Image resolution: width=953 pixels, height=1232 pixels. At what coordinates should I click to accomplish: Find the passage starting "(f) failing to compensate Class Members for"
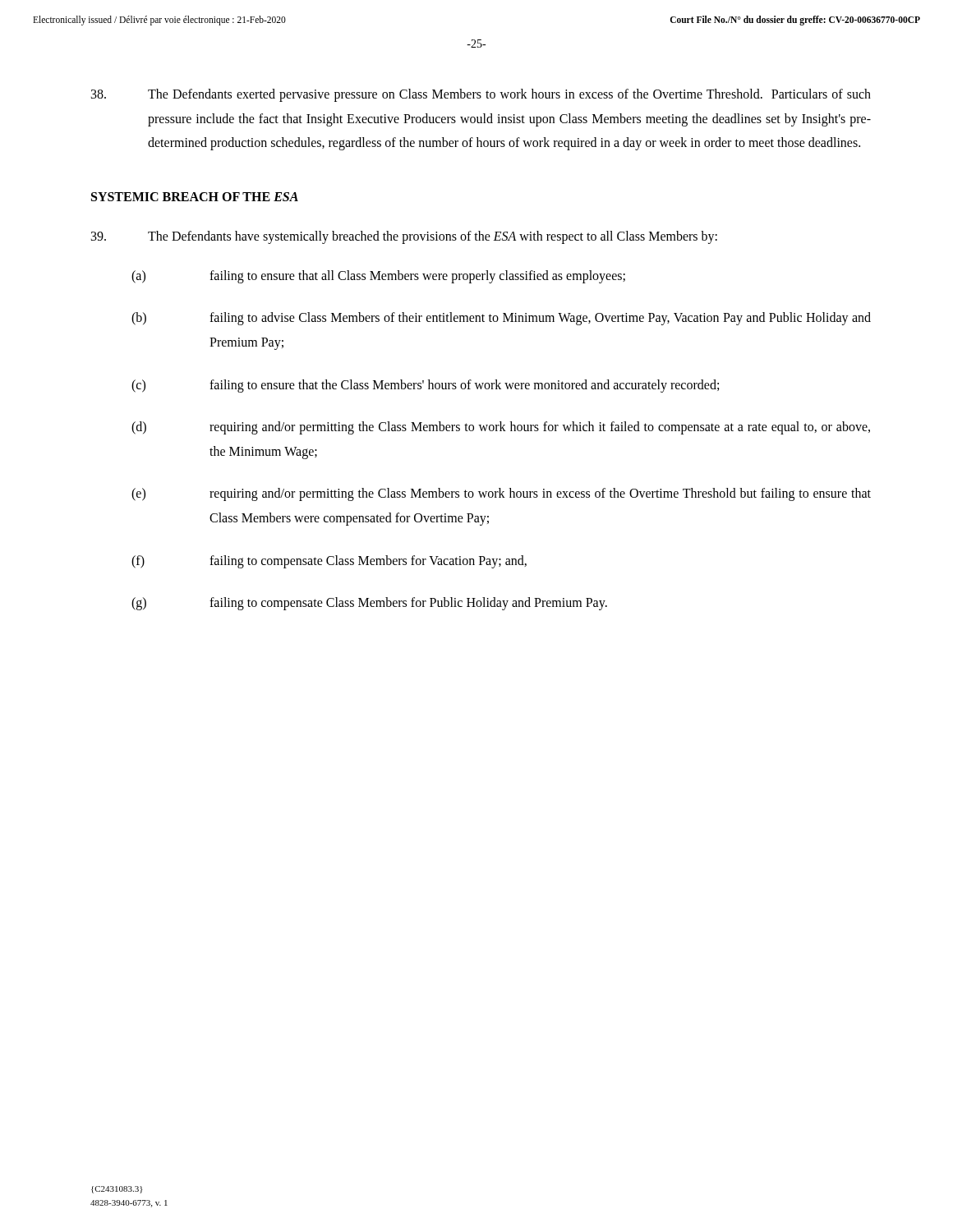click(481, 560)
